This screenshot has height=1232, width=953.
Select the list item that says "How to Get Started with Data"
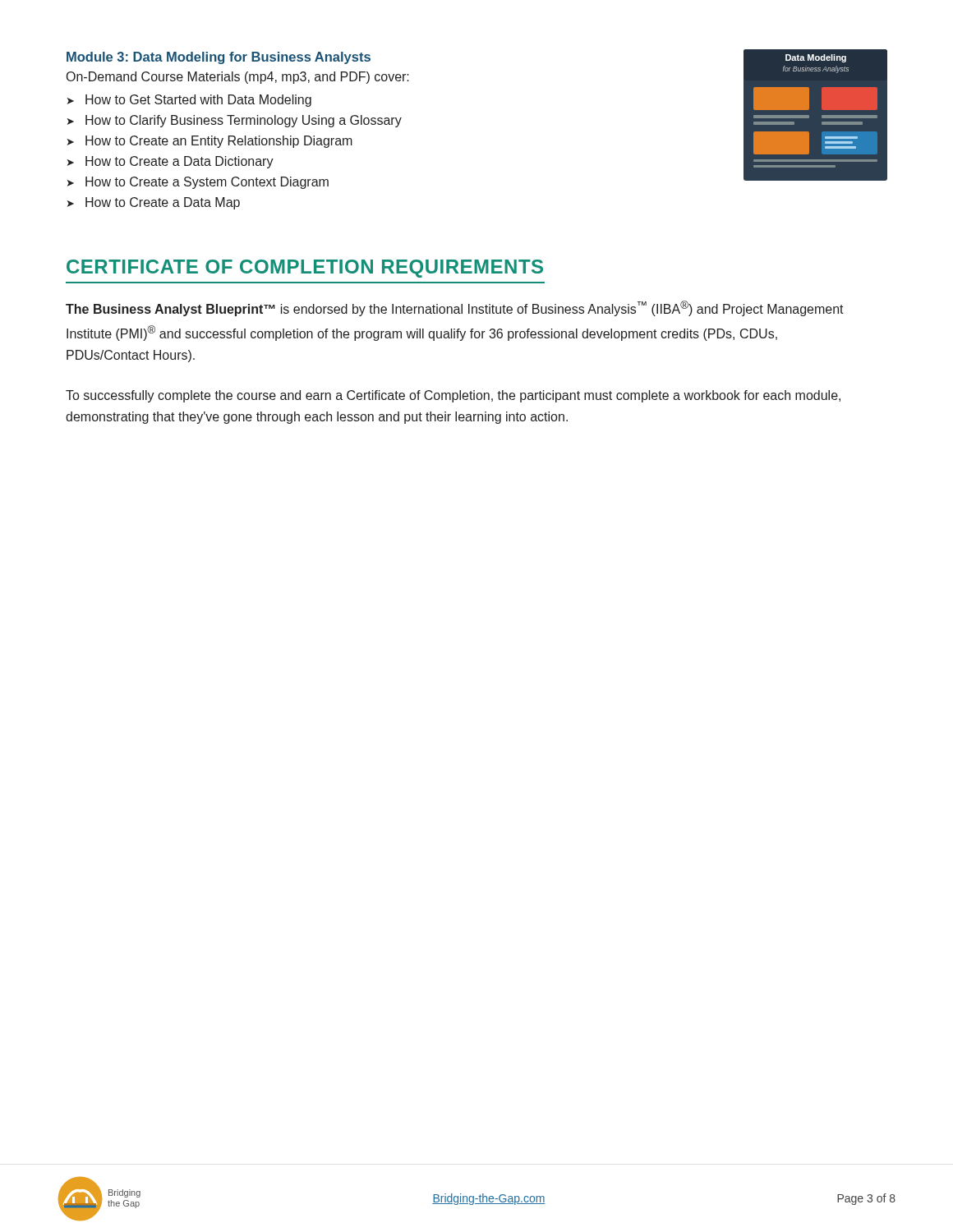198,100
